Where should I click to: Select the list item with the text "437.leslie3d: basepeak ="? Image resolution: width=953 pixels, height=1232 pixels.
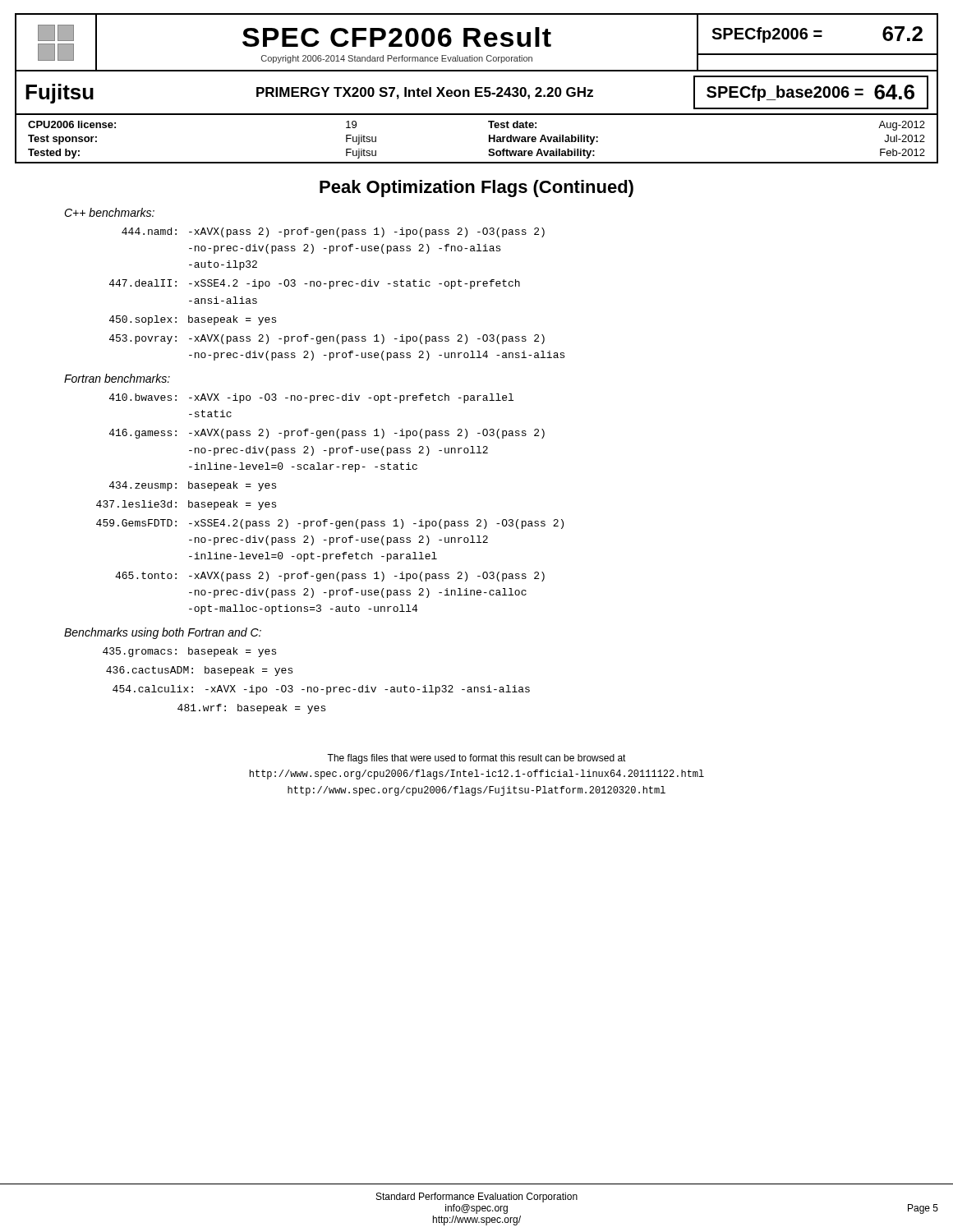(x=146, y=505)
